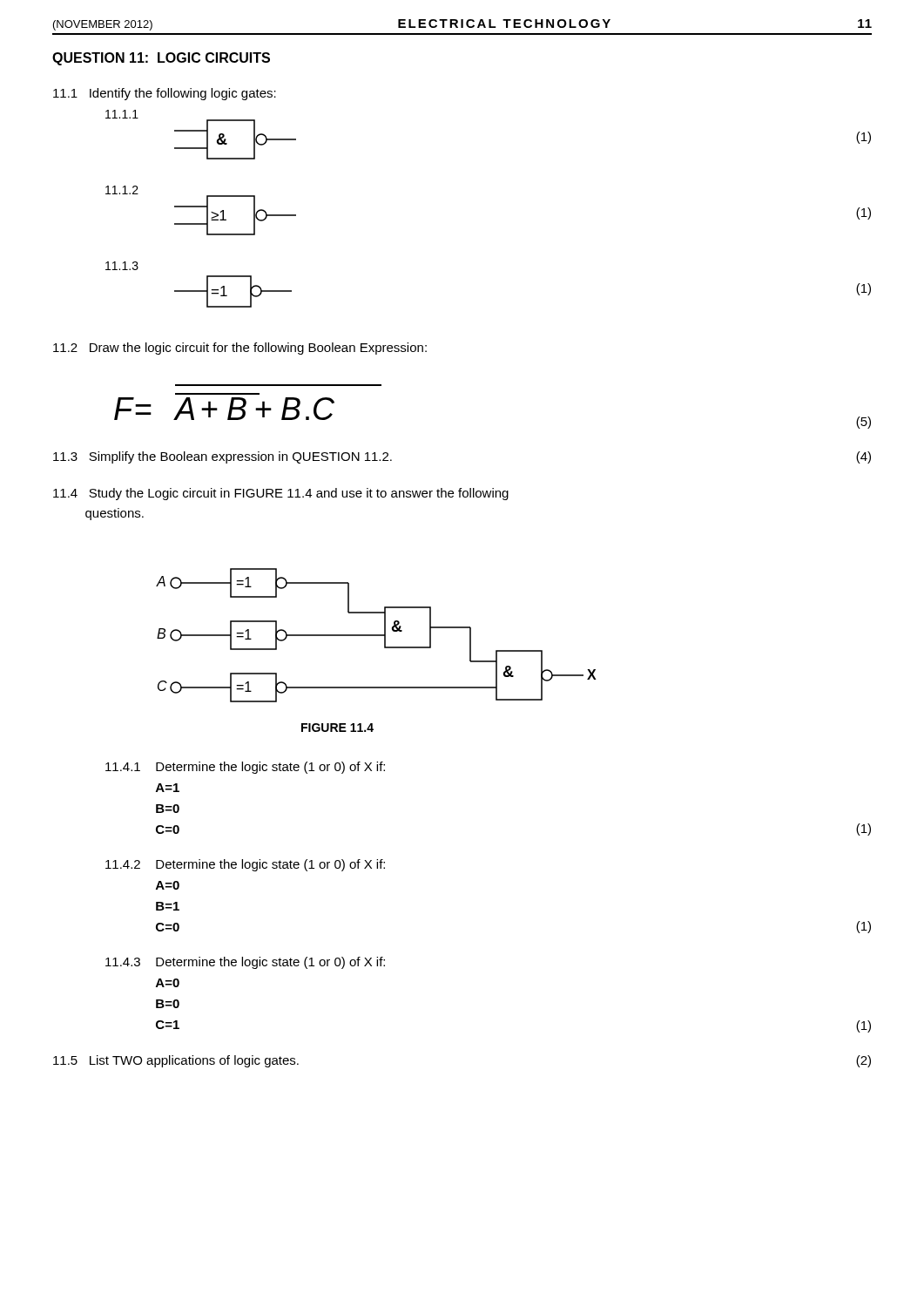Locate the block of text that opens with "4 Study the Logic"
This screenshot has height=1307, width=924.
pos(281,503)
